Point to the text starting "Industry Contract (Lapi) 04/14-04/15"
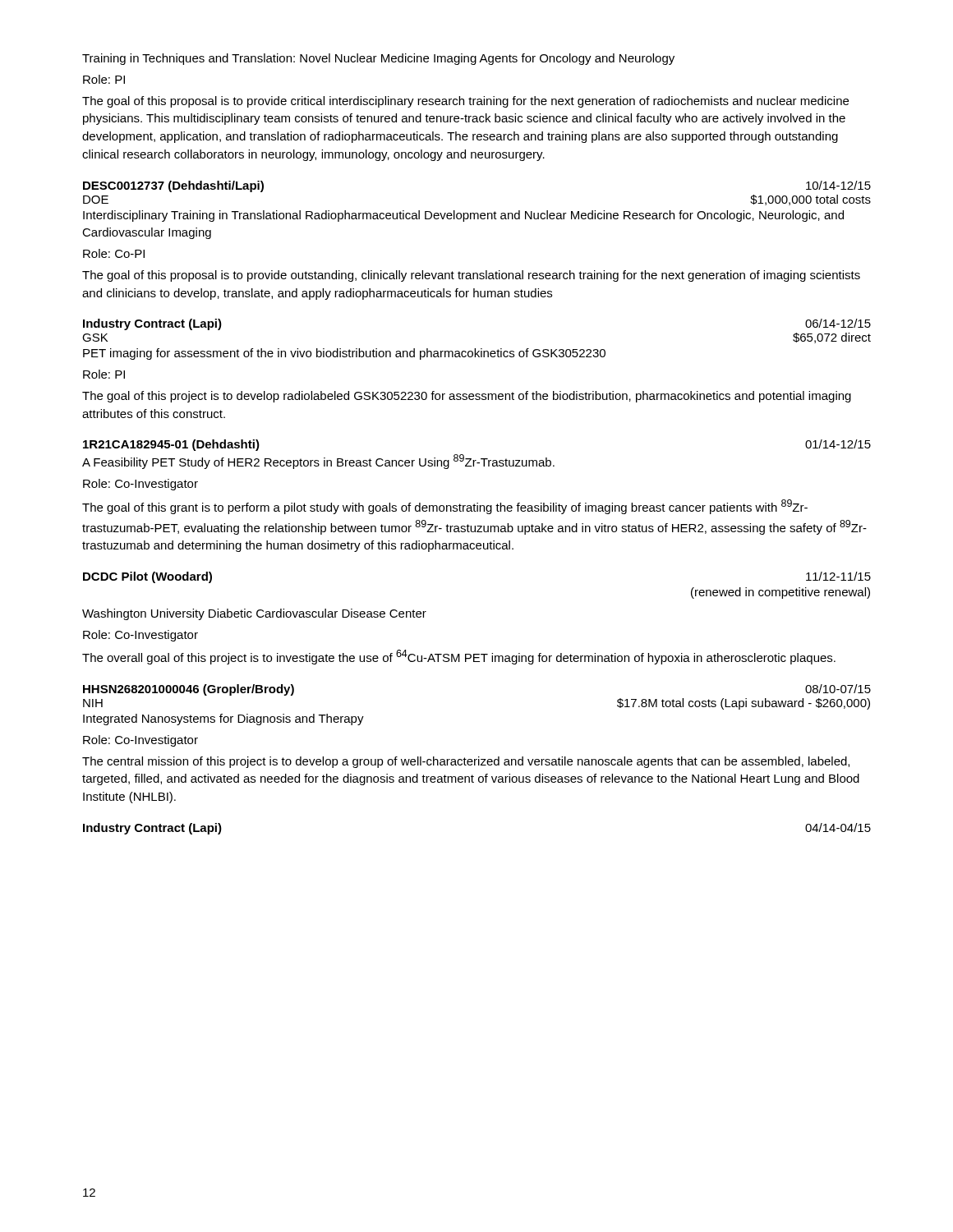The width and height of the screenshot is (953, 1232). click(x=148, y=828)
